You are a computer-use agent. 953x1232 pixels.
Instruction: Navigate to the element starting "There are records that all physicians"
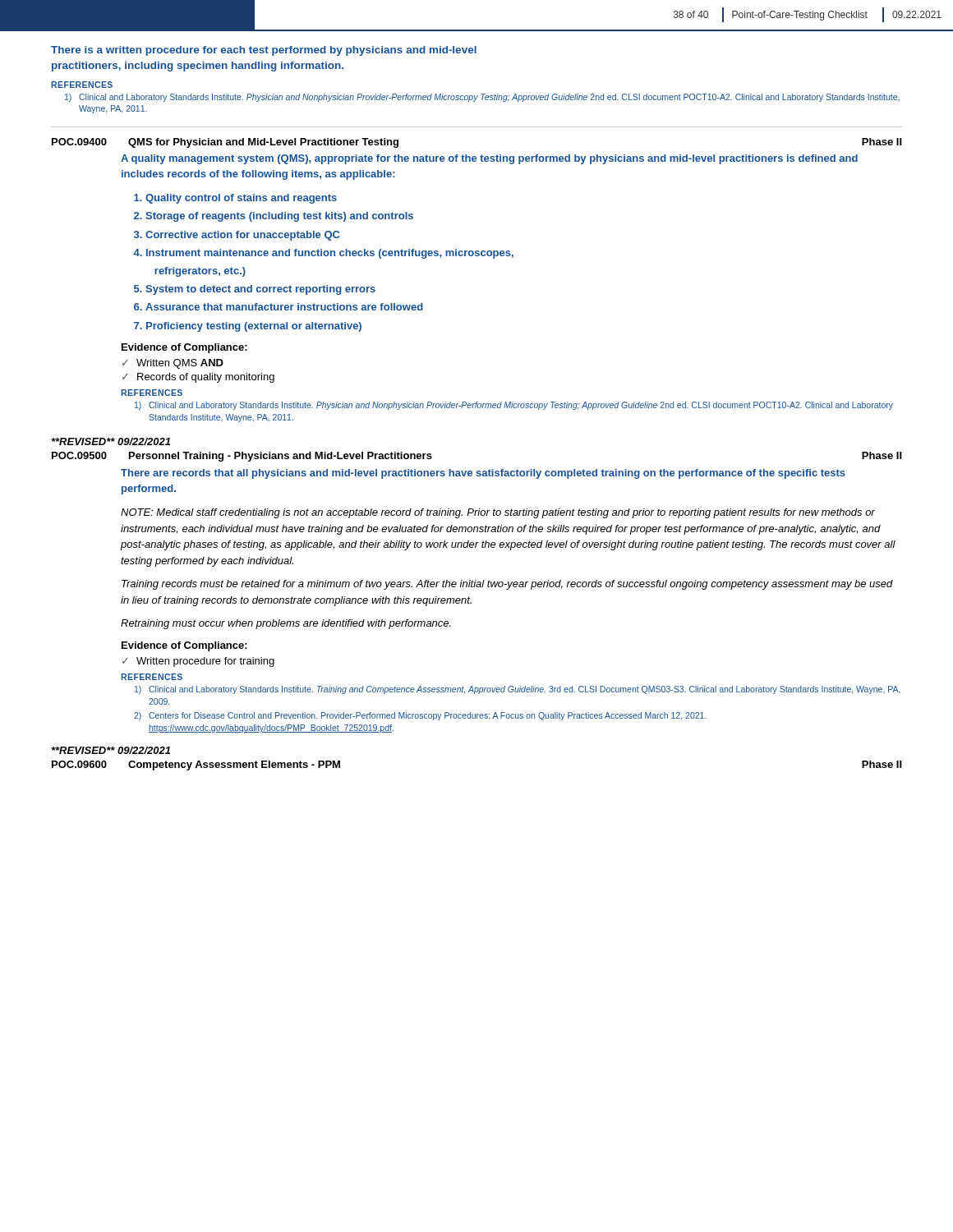click(x=483, y=480)
